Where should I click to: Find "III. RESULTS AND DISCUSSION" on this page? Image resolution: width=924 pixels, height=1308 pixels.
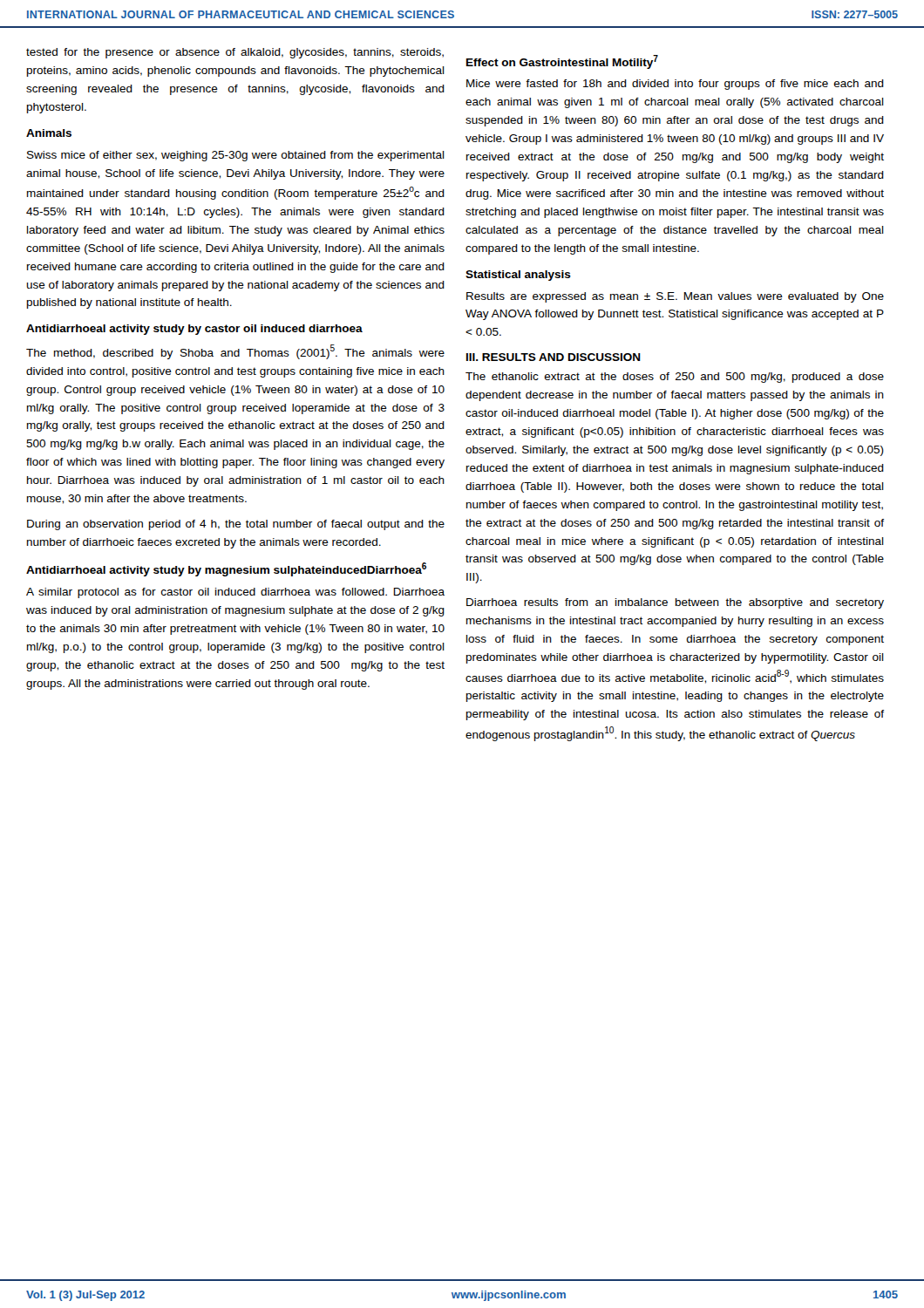553,357
